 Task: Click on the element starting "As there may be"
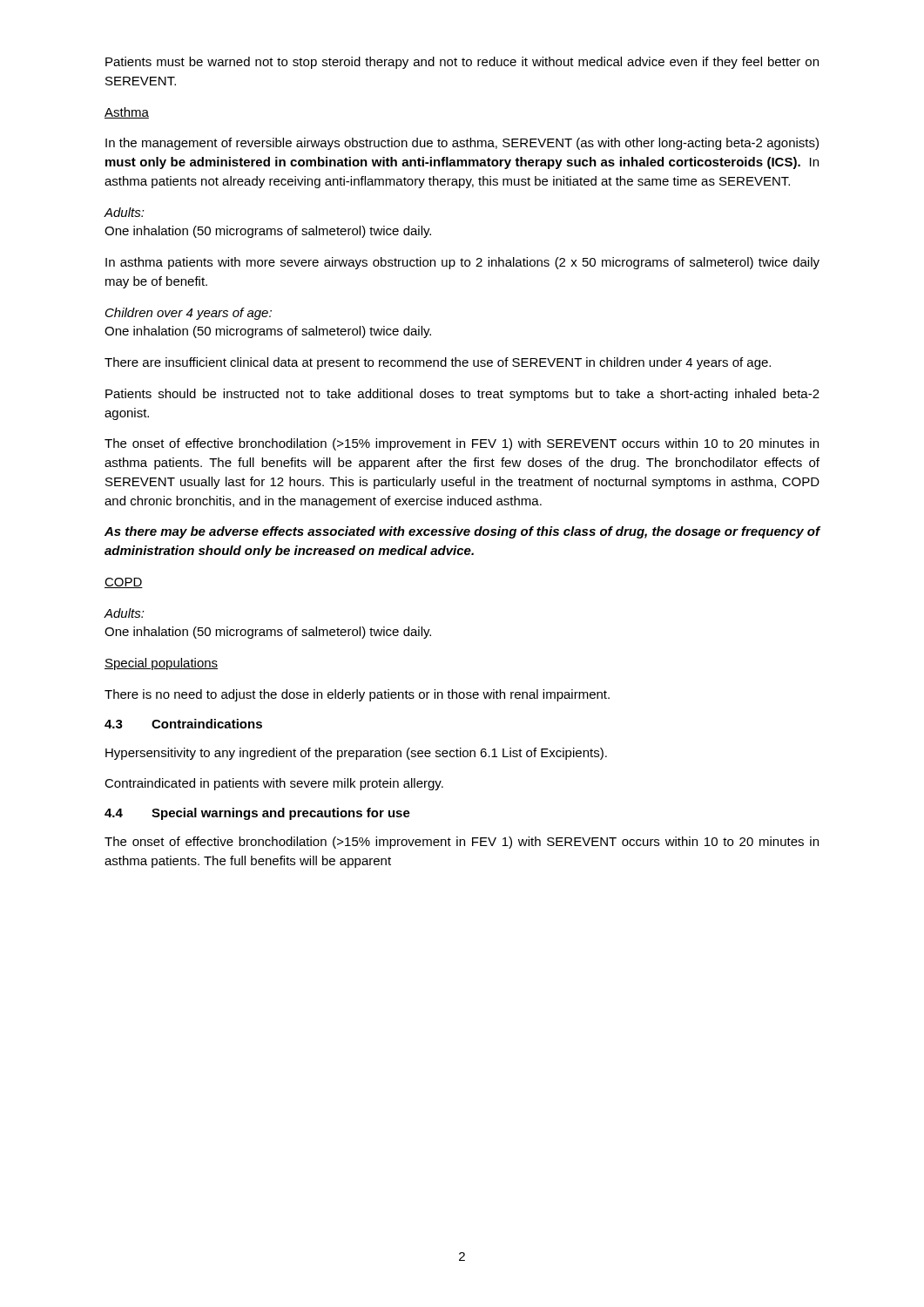462,541
